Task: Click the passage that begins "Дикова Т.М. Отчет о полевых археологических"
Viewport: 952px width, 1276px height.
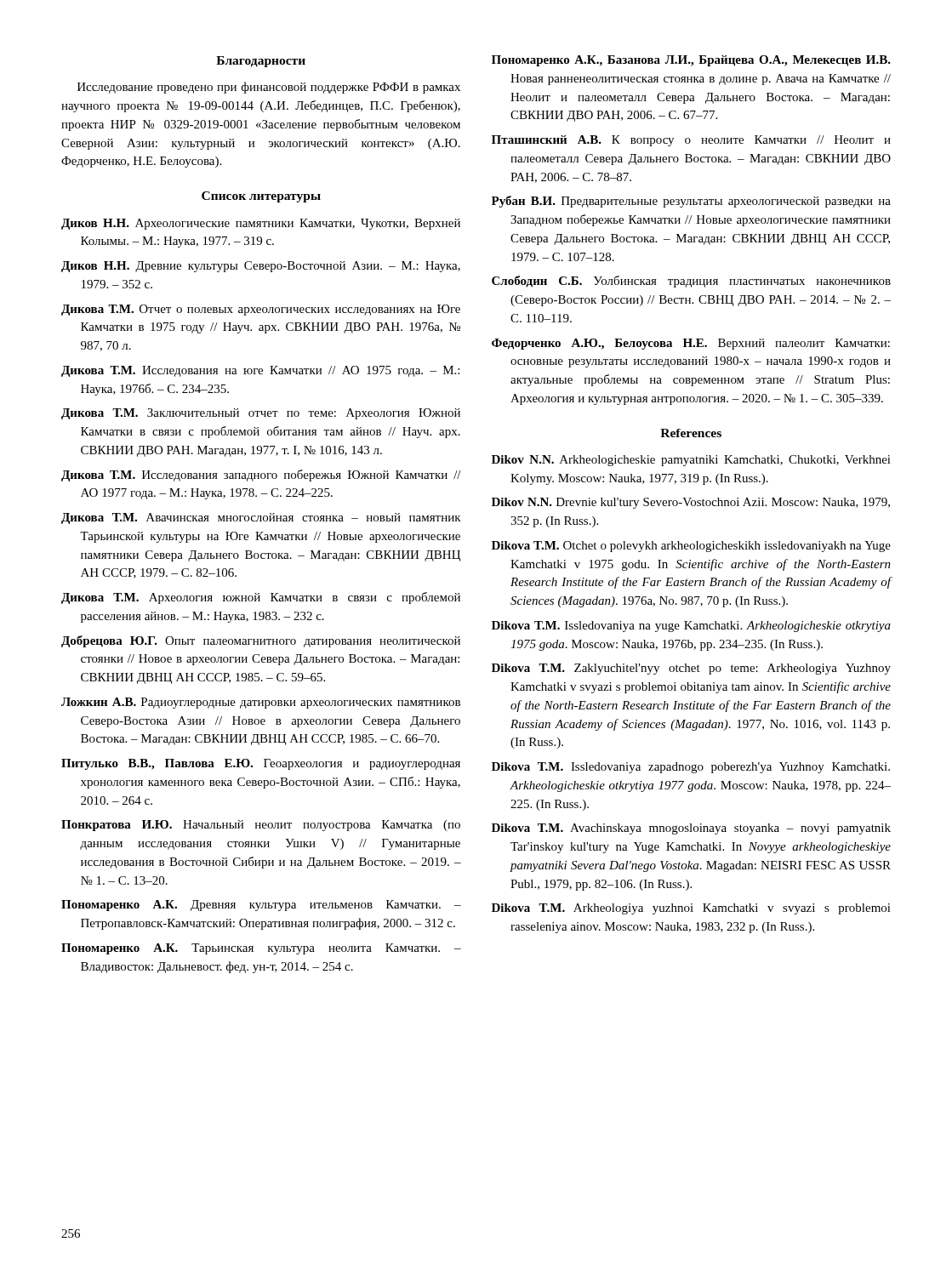Action: [x=261, y=327]
